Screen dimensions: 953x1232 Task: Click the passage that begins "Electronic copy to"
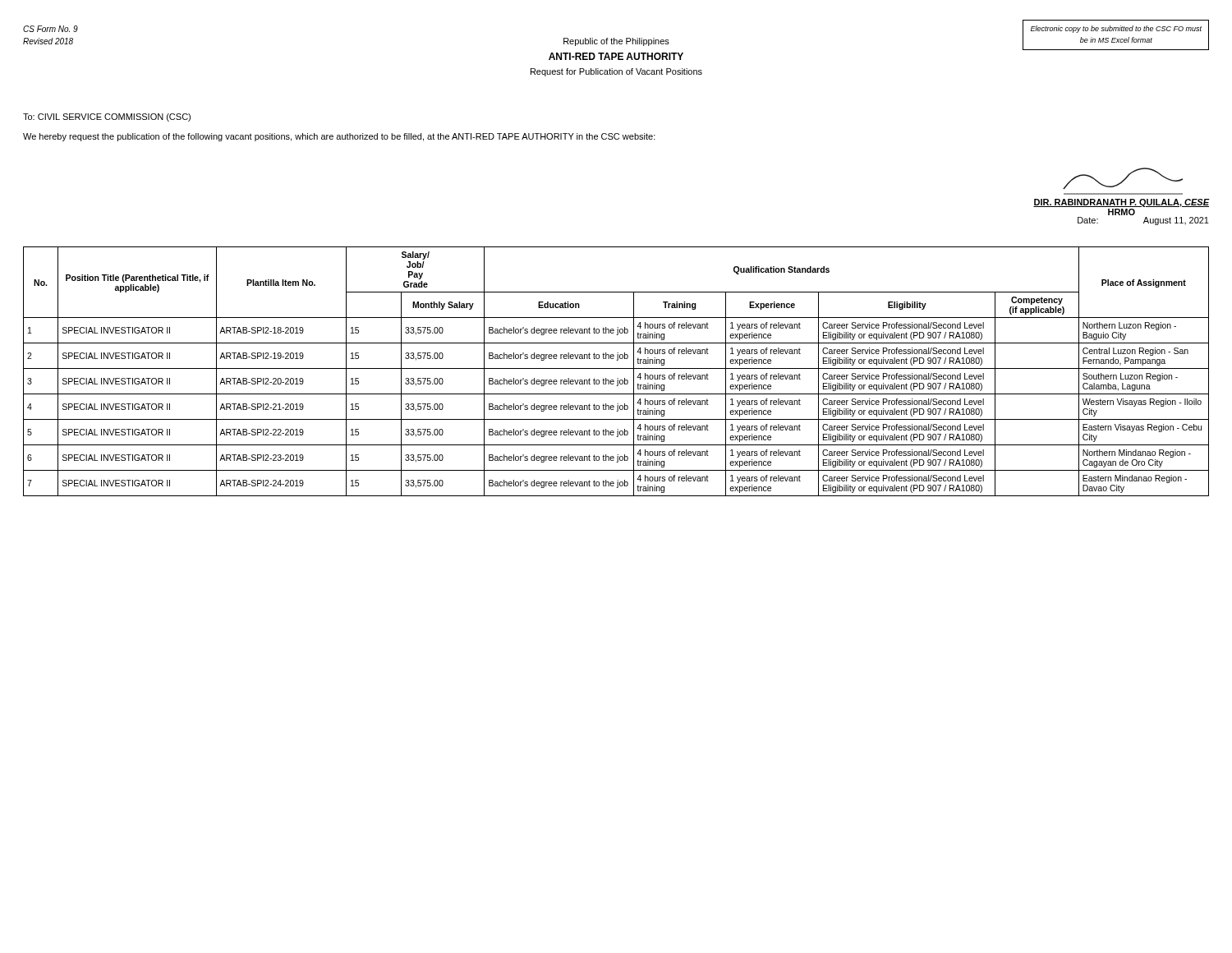1116,34
